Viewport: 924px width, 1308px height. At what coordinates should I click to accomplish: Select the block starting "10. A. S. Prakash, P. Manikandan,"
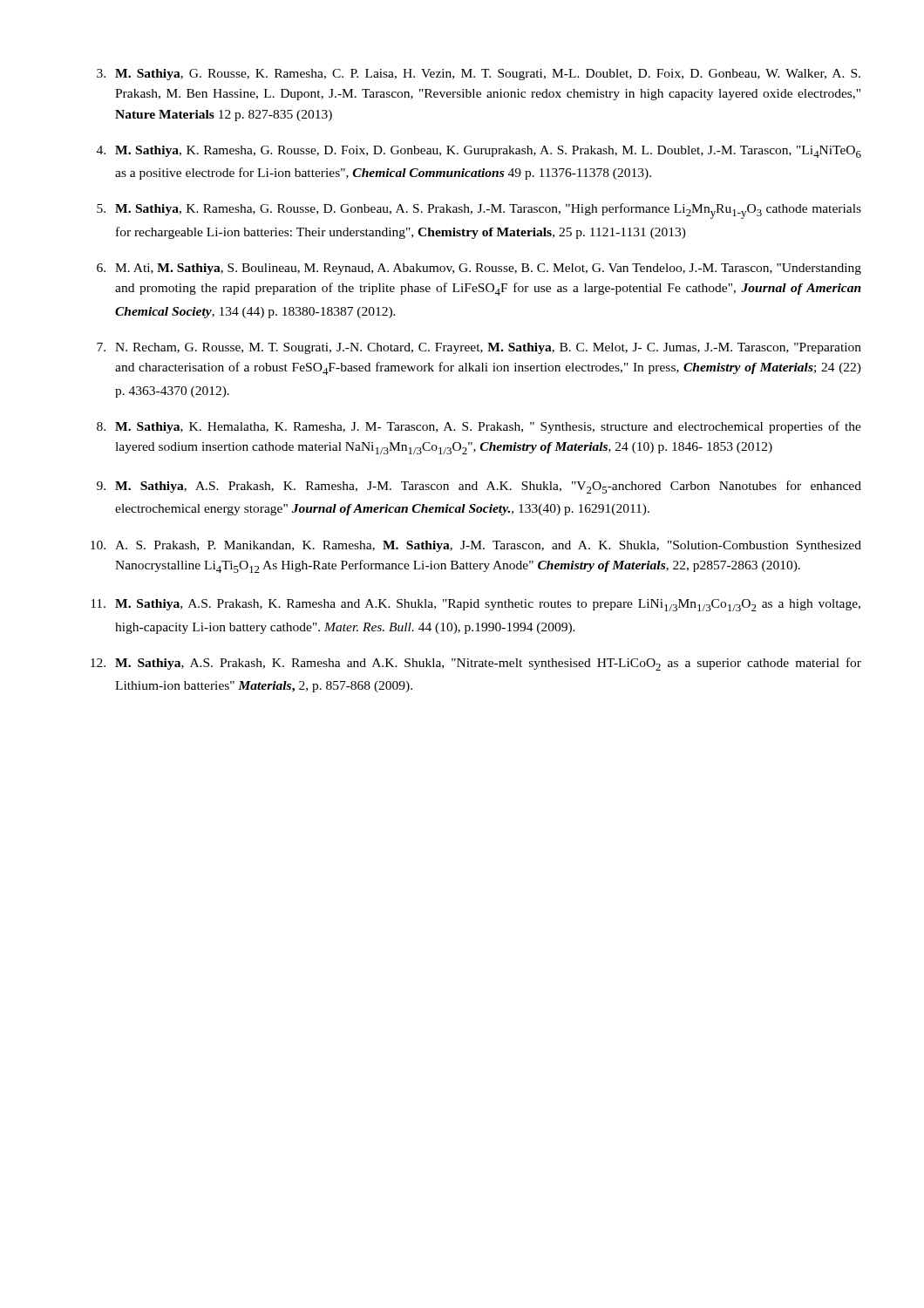tap(466, 556)
